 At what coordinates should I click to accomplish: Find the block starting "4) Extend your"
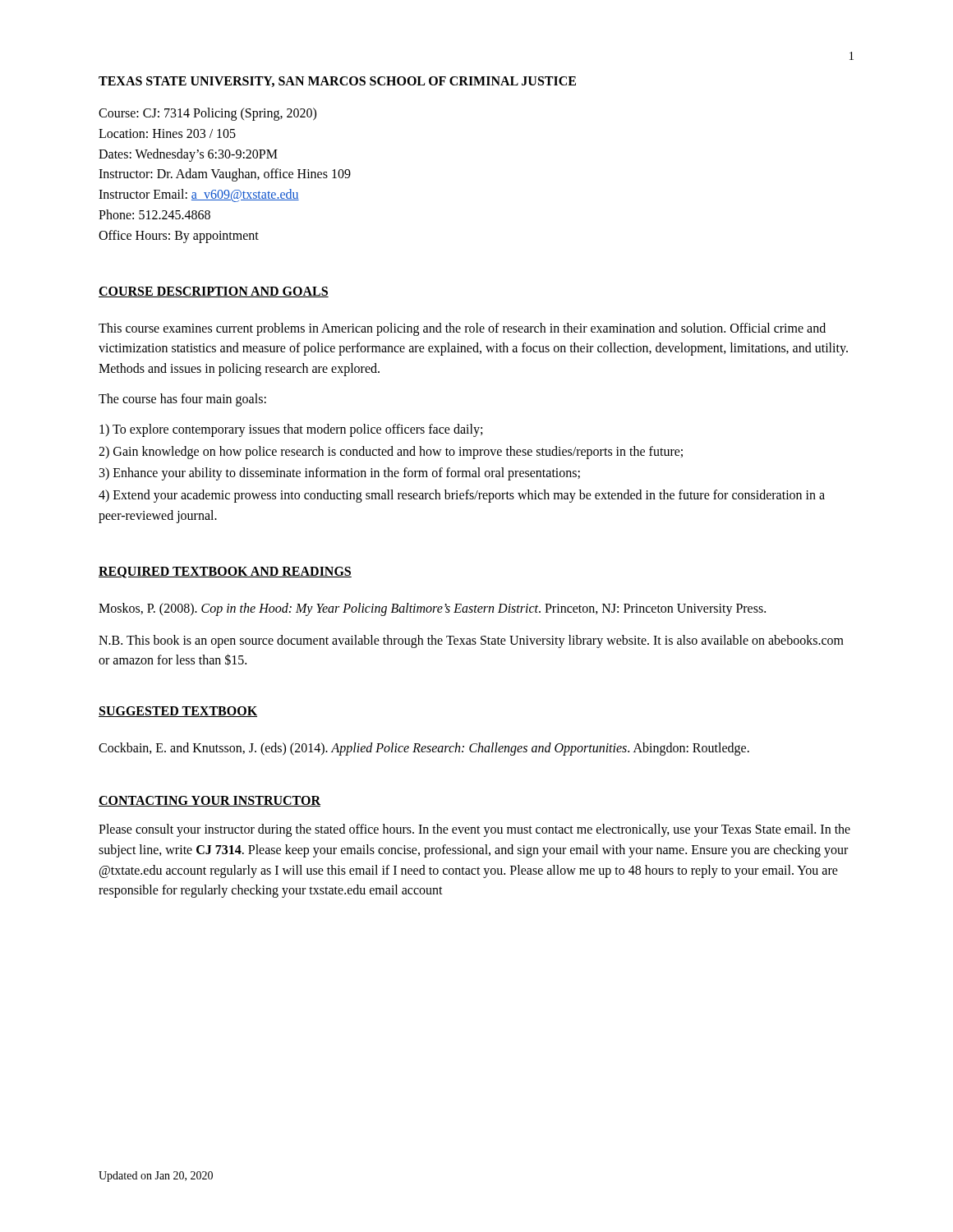[x=462, y=505]
